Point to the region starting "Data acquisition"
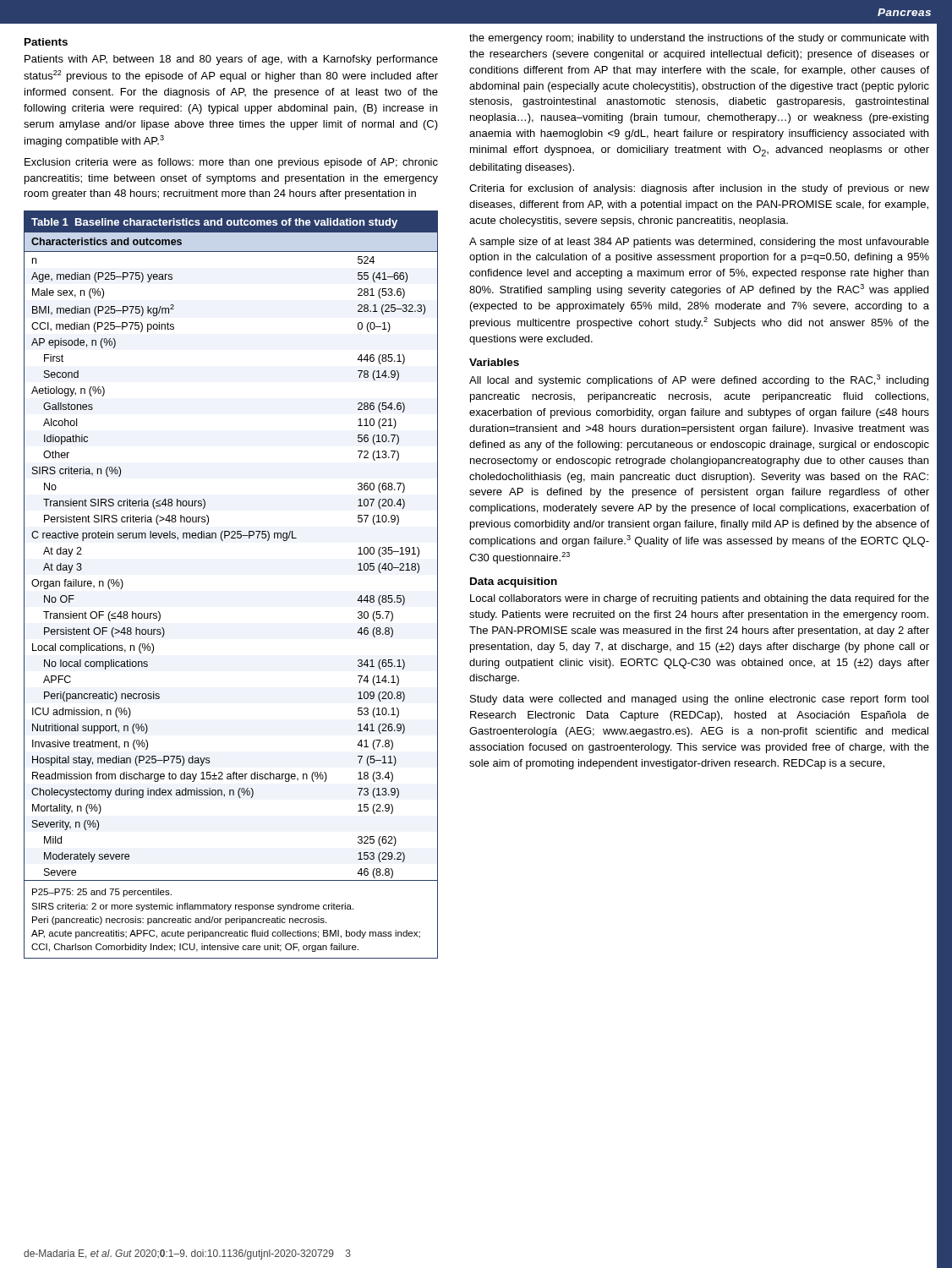The height and width of the screenshot is (1268, 952). tap(513, 581)
